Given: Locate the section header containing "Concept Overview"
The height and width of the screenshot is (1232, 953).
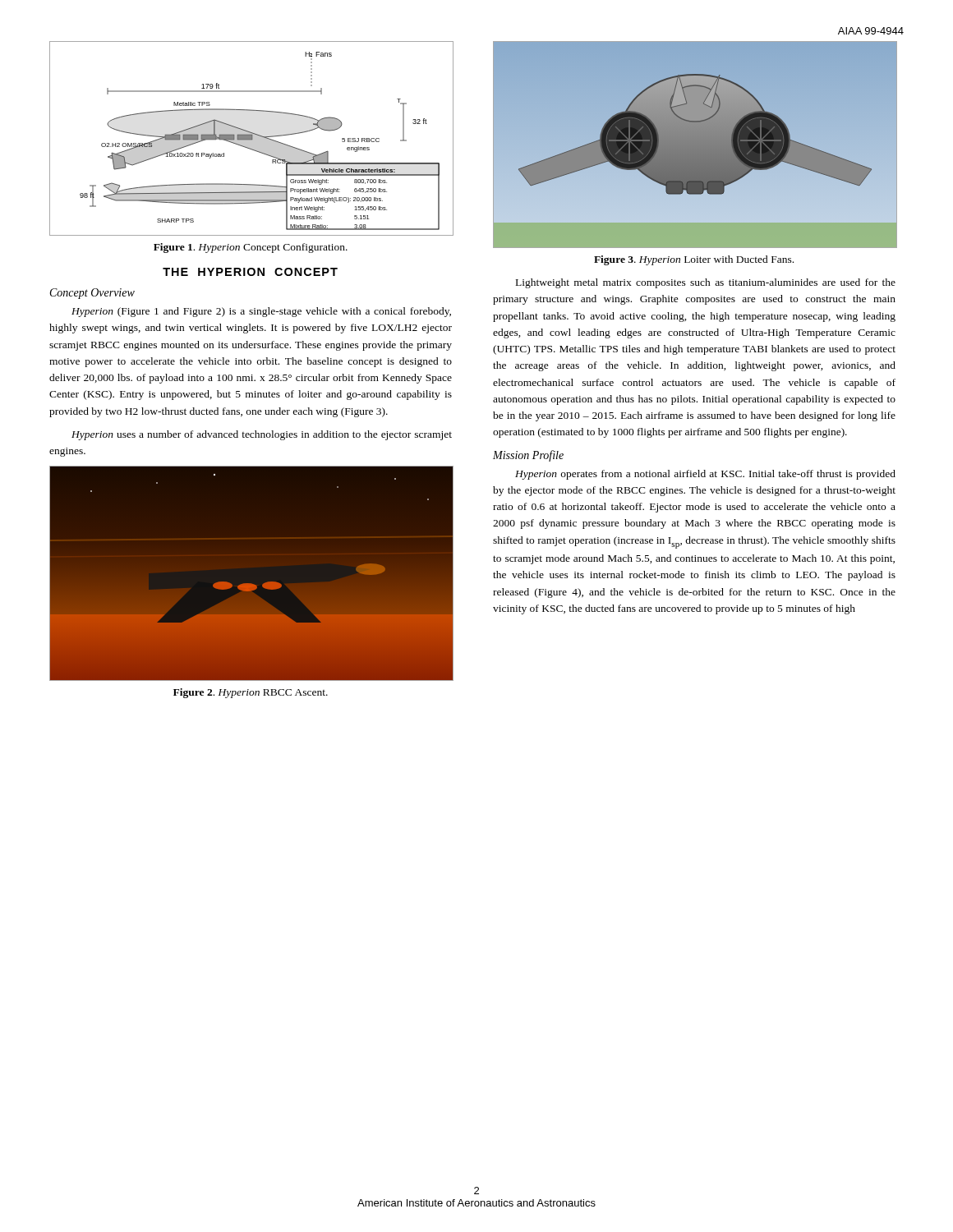Looking at the screenshot, I should 92,293.
